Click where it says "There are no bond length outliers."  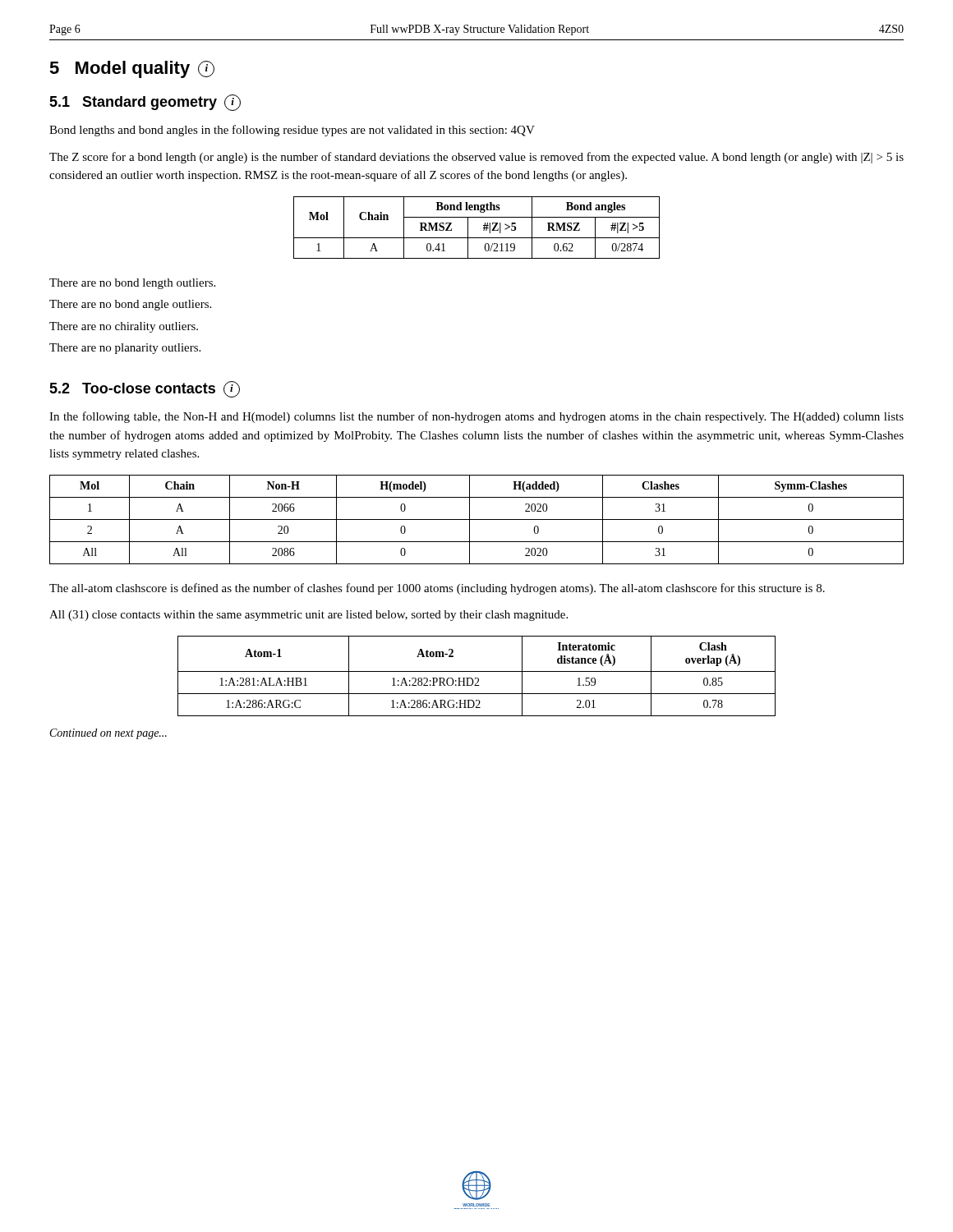point(132,284)
